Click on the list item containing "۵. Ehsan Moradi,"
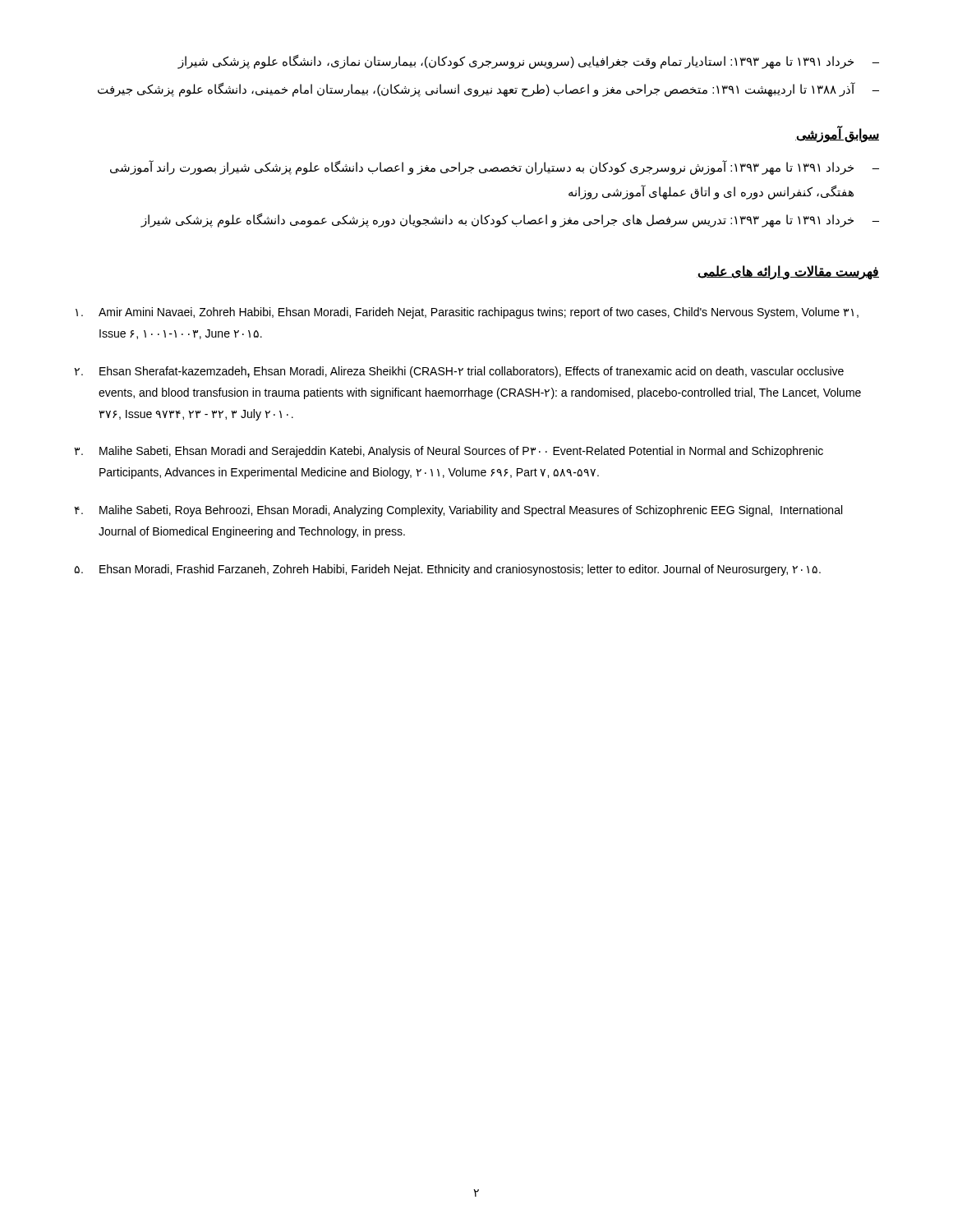 pos(448,570)
